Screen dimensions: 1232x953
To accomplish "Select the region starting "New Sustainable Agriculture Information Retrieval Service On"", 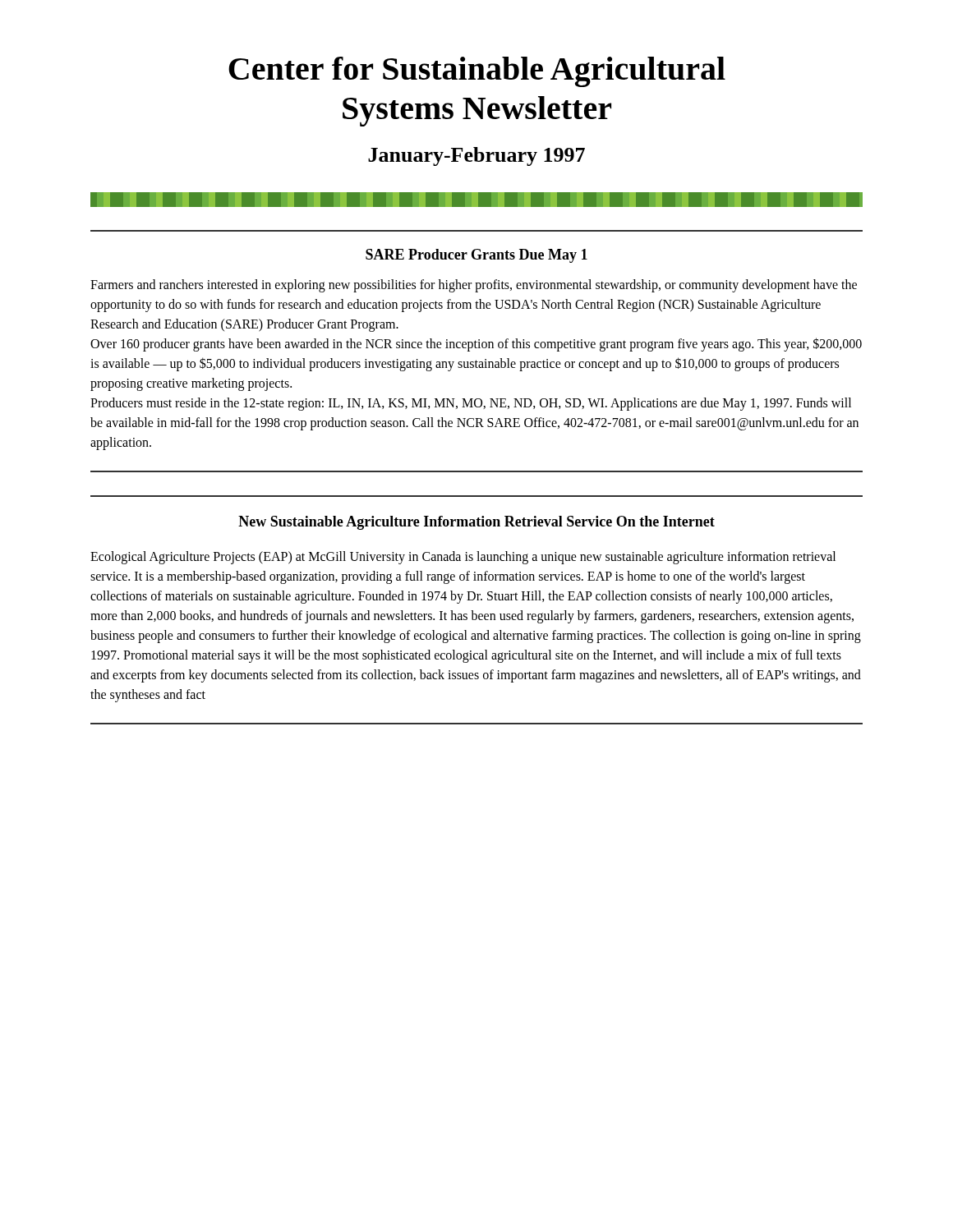I will [x=476, y=522].
